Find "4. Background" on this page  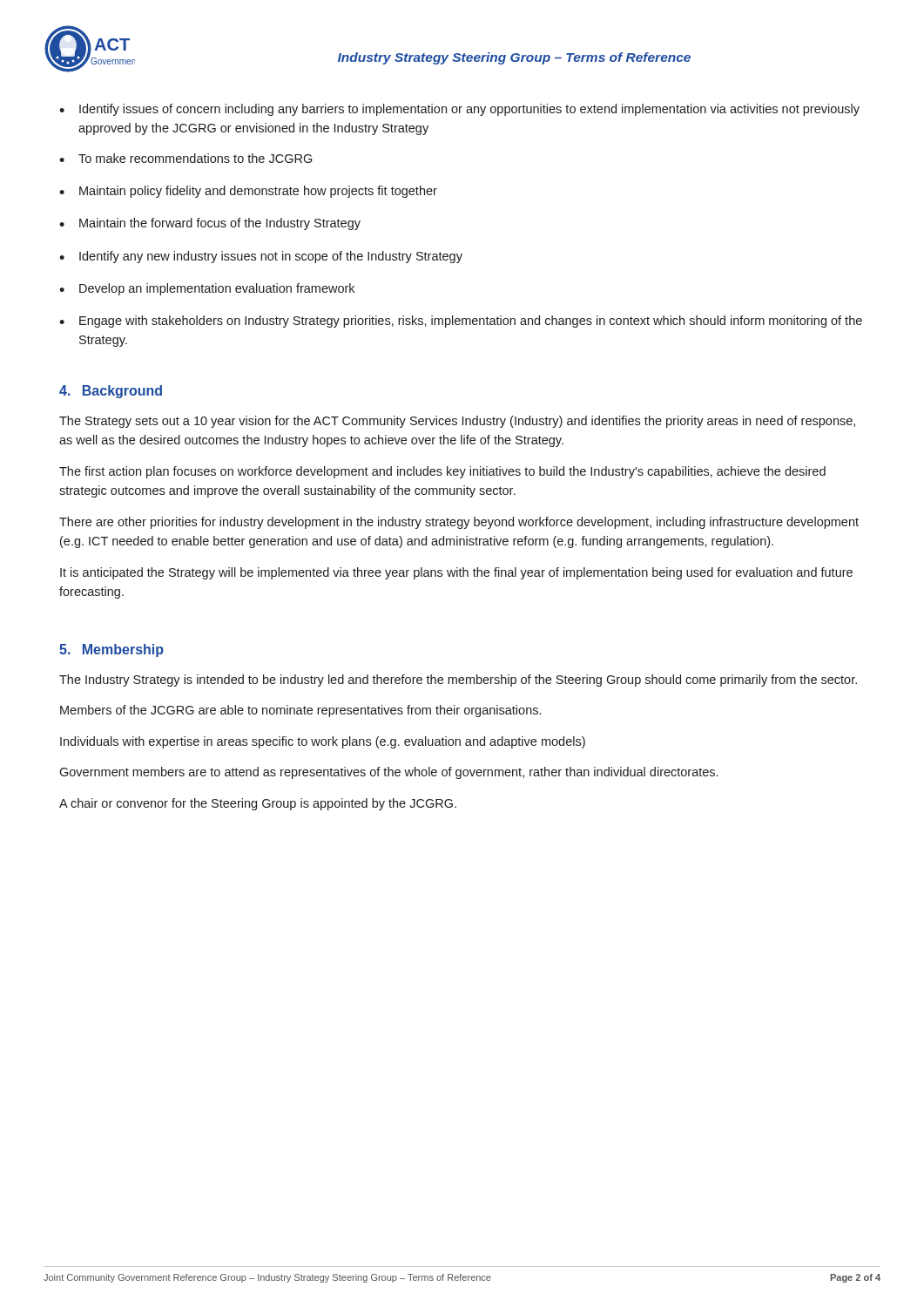point(111,391)
